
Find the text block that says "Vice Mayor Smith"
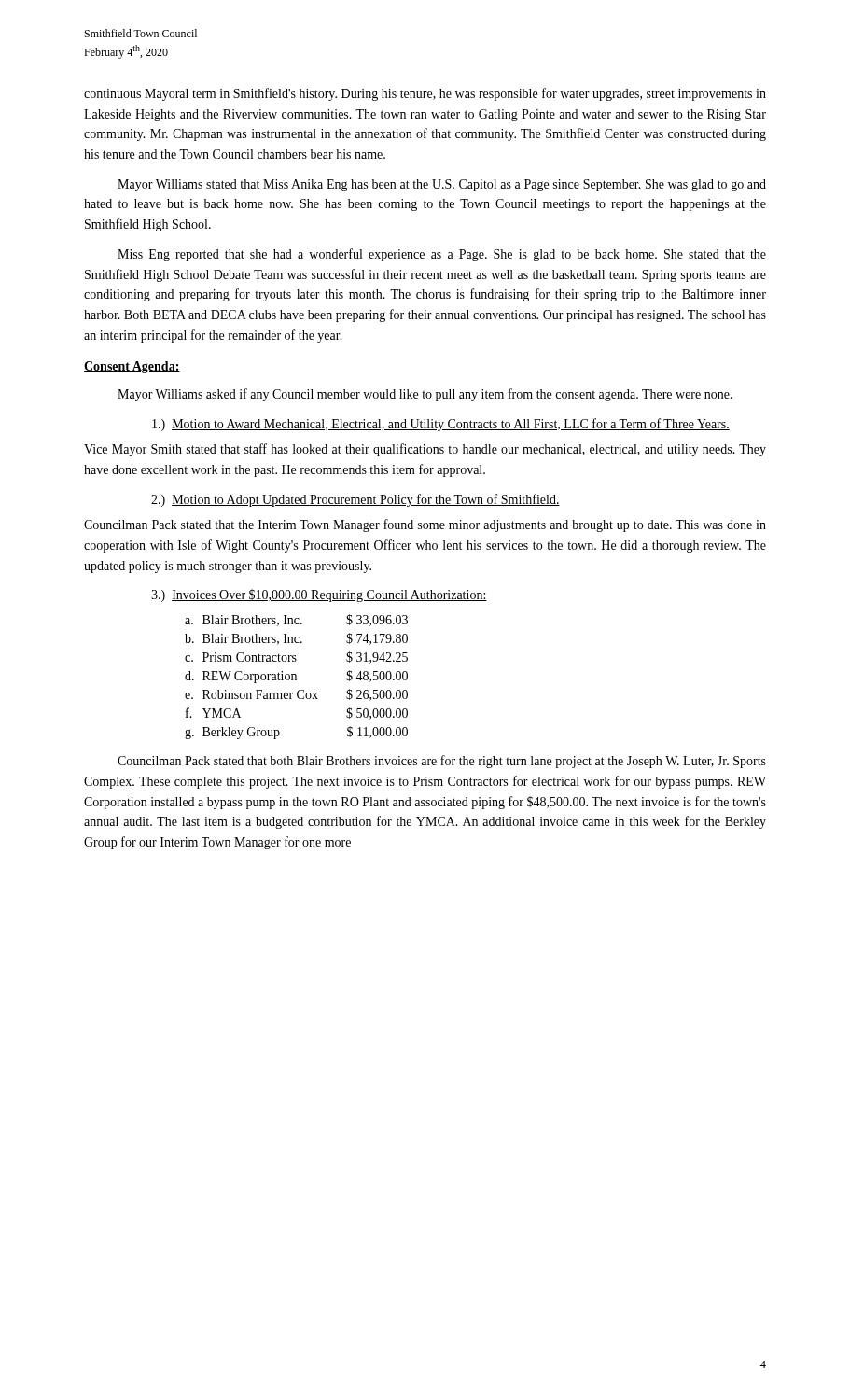point(425,460)
